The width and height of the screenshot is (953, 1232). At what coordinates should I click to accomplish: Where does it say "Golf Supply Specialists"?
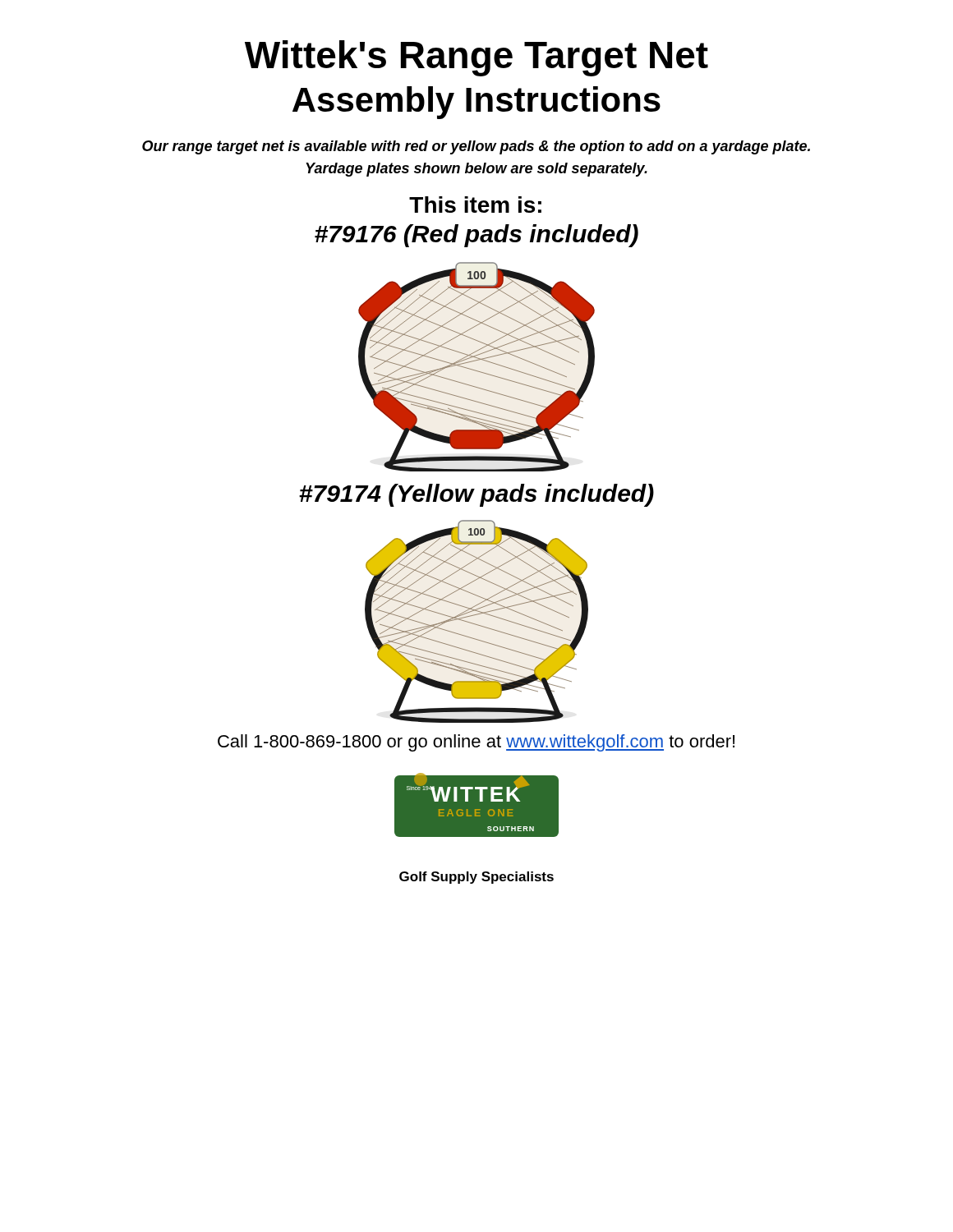[476, 877]
